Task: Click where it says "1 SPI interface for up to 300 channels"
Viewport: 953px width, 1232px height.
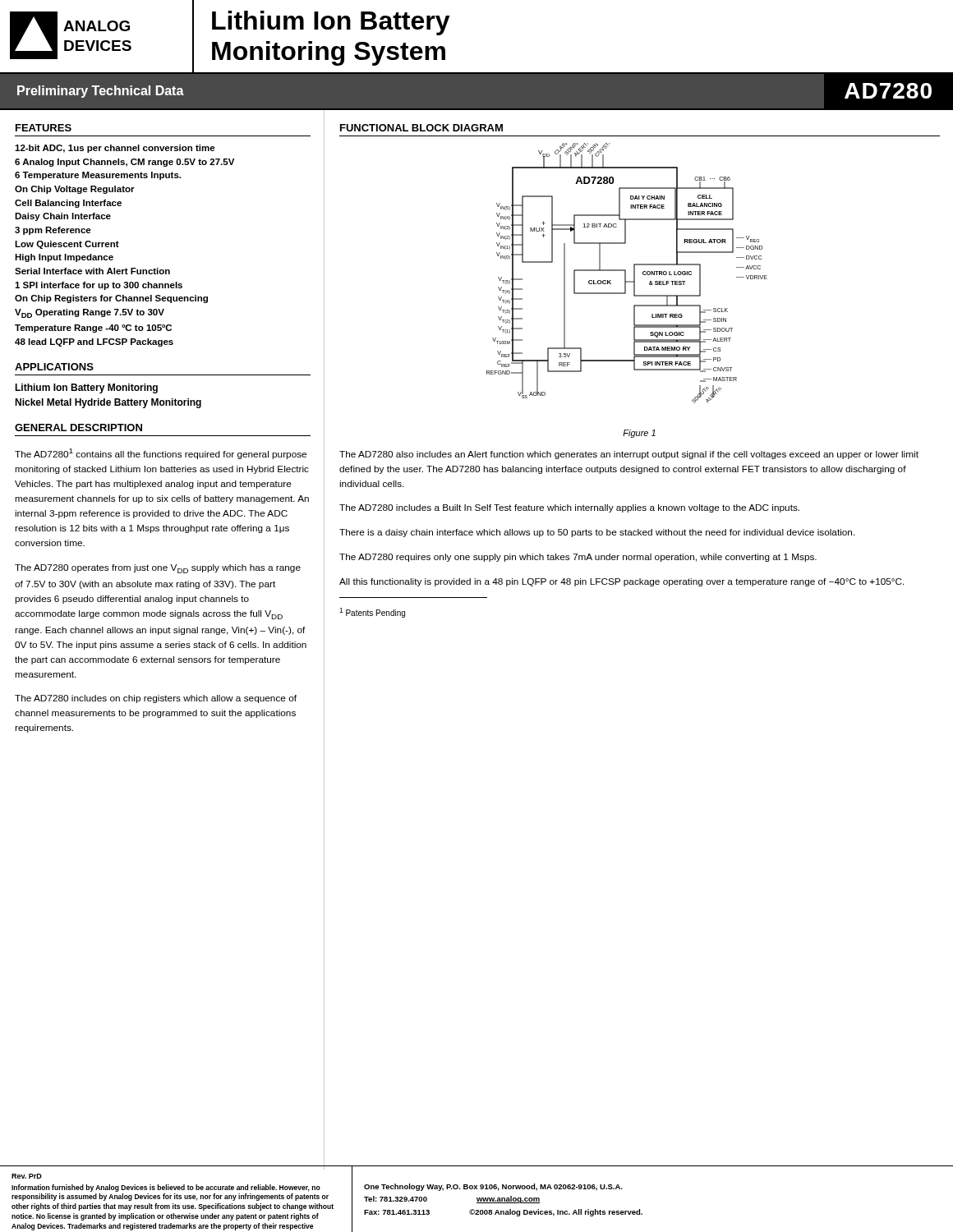Action: point(99,285)
